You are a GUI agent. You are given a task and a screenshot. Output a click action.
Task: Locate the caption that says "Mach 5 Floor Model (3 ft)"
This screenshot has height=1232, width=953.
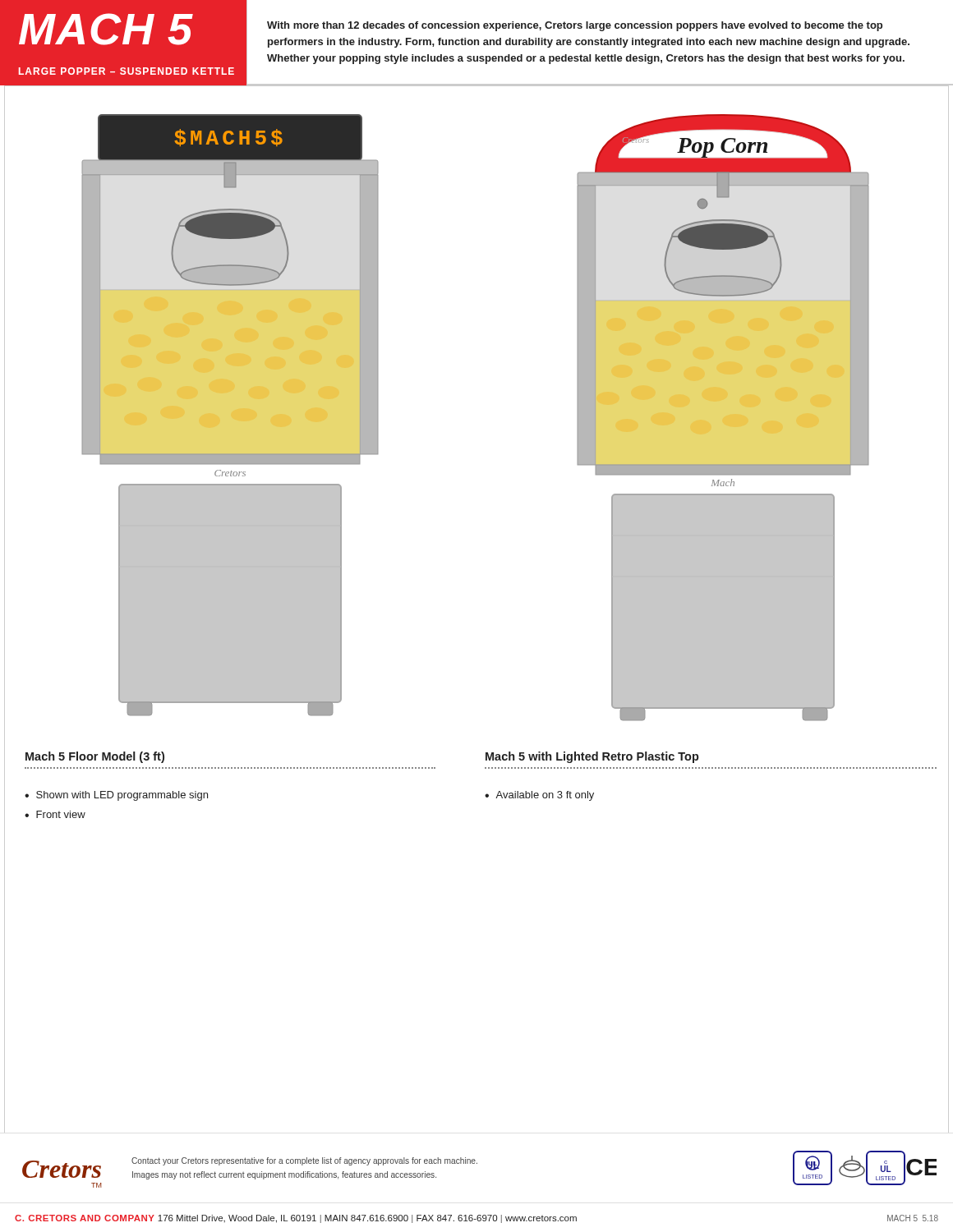(x=230, y=759)
